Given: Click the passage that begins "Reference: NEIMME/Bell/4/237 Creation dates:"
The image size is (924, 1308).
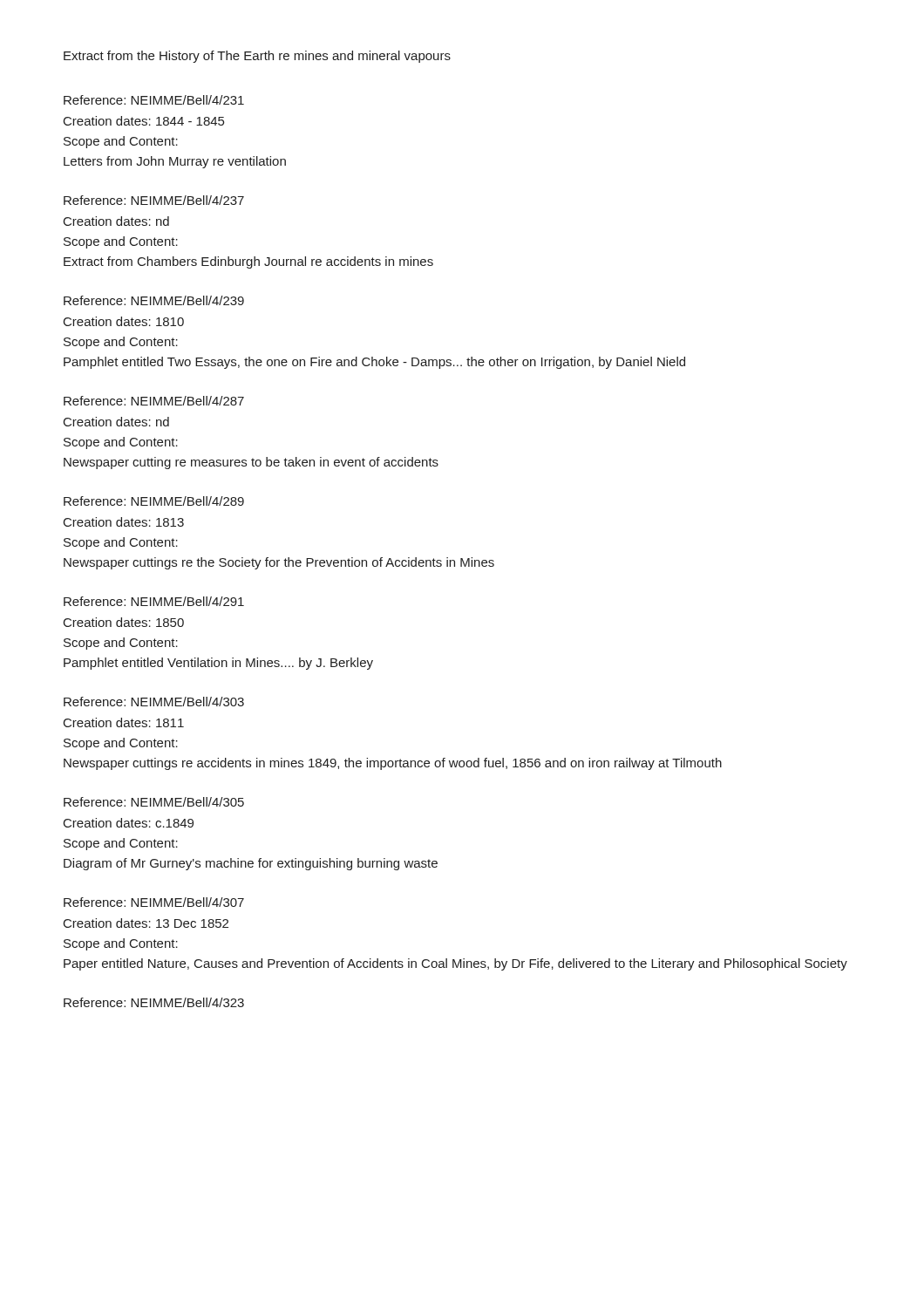Looking at the screenshot, I should (x=154, y=200).
